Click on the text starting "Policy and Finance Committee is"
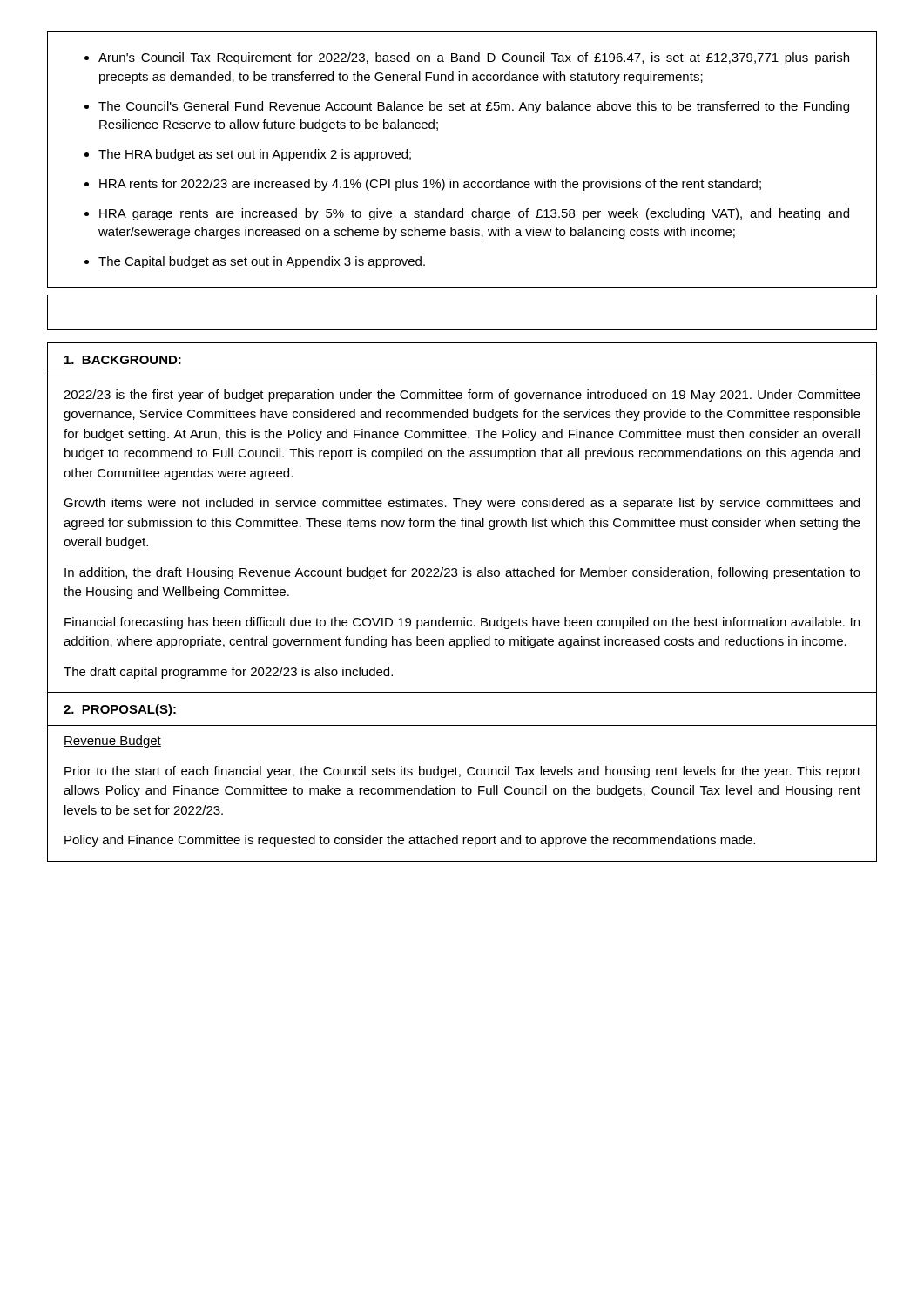The image size is (924, 1307). pos(410,840)
